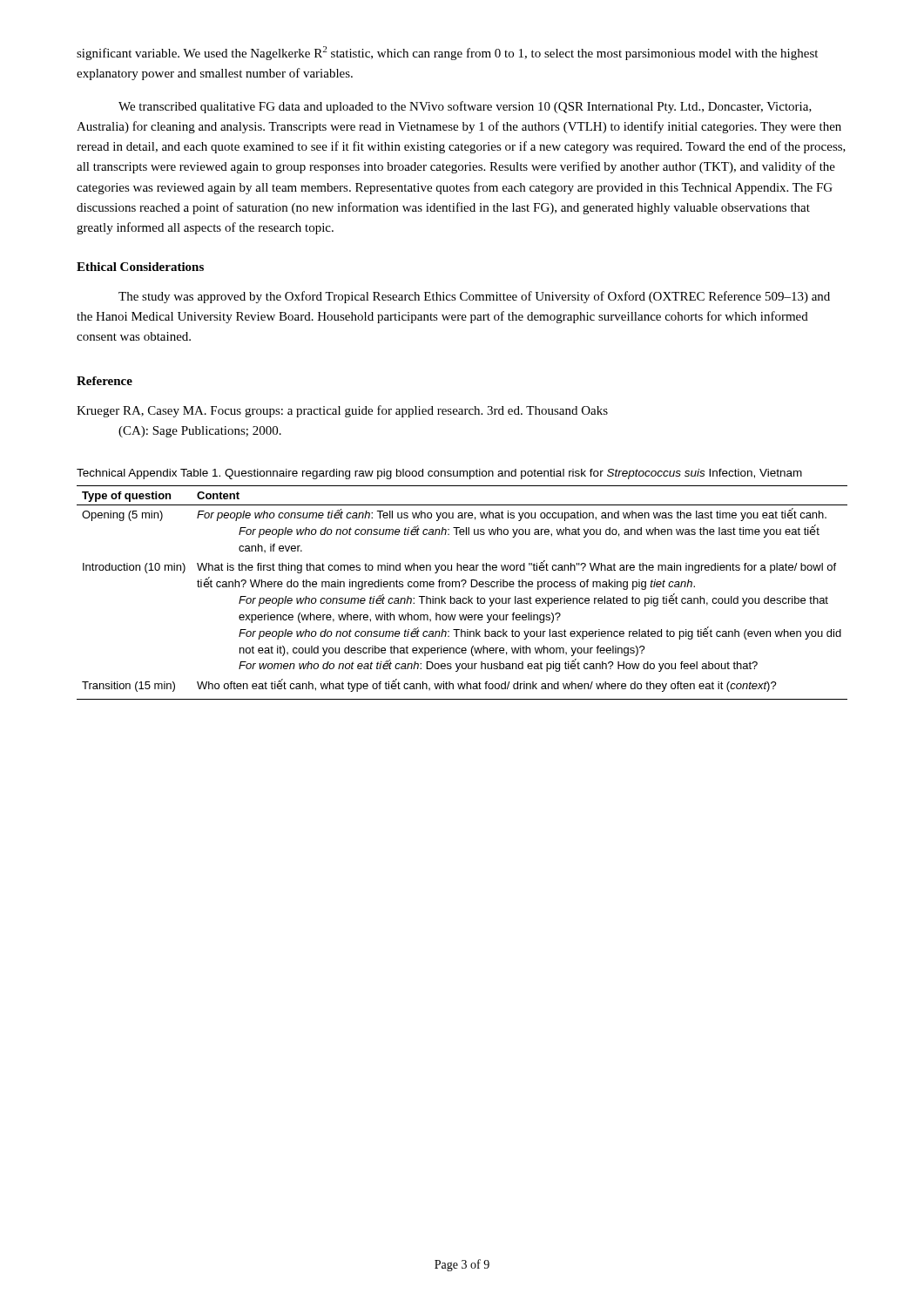Locate the table with the text "Introduction (10 min)"
Viewport: 924px width, 1307px height.
pos(462,593)
